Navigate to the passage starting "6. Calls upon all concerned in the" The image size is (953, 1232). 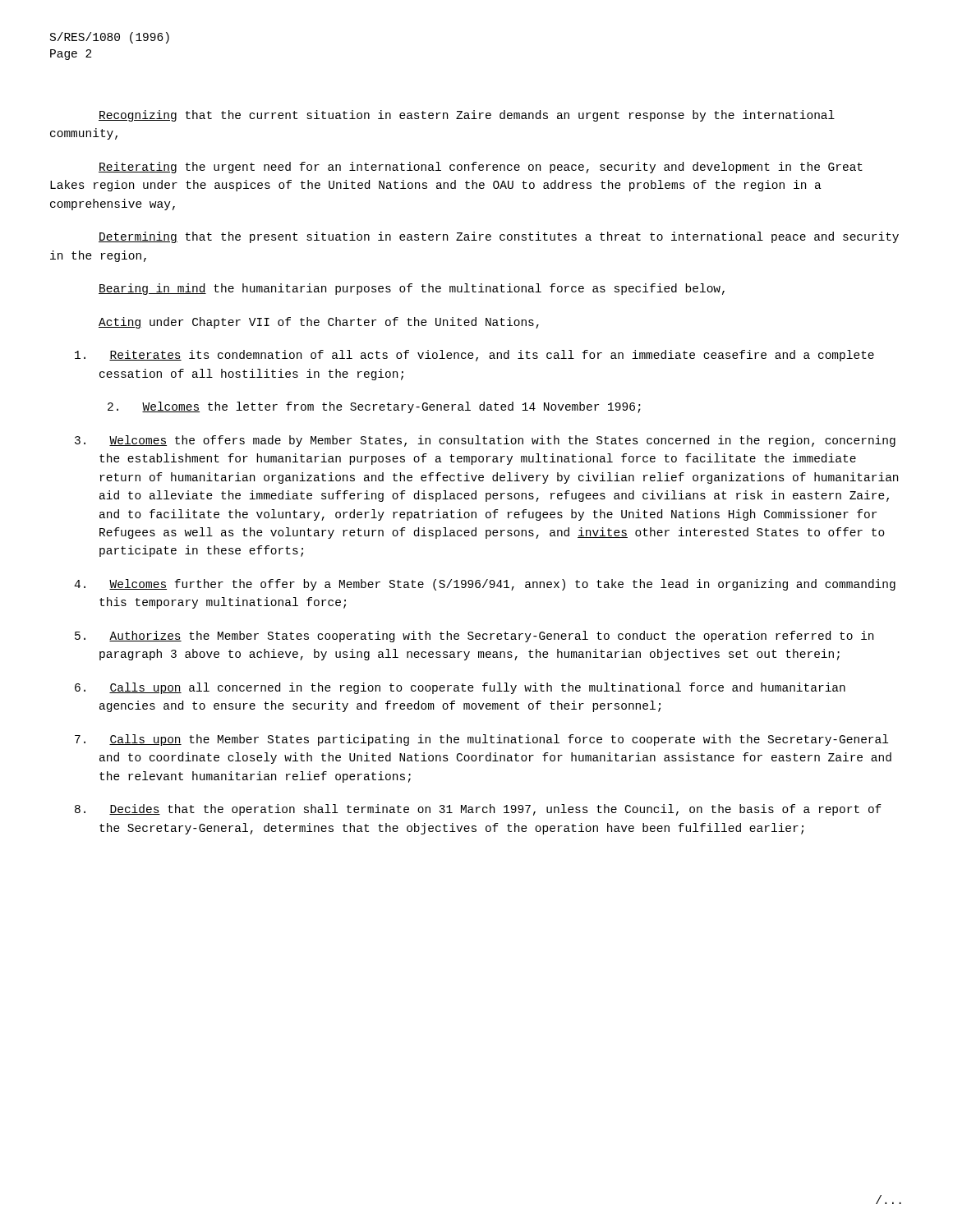tap(460, 697)
